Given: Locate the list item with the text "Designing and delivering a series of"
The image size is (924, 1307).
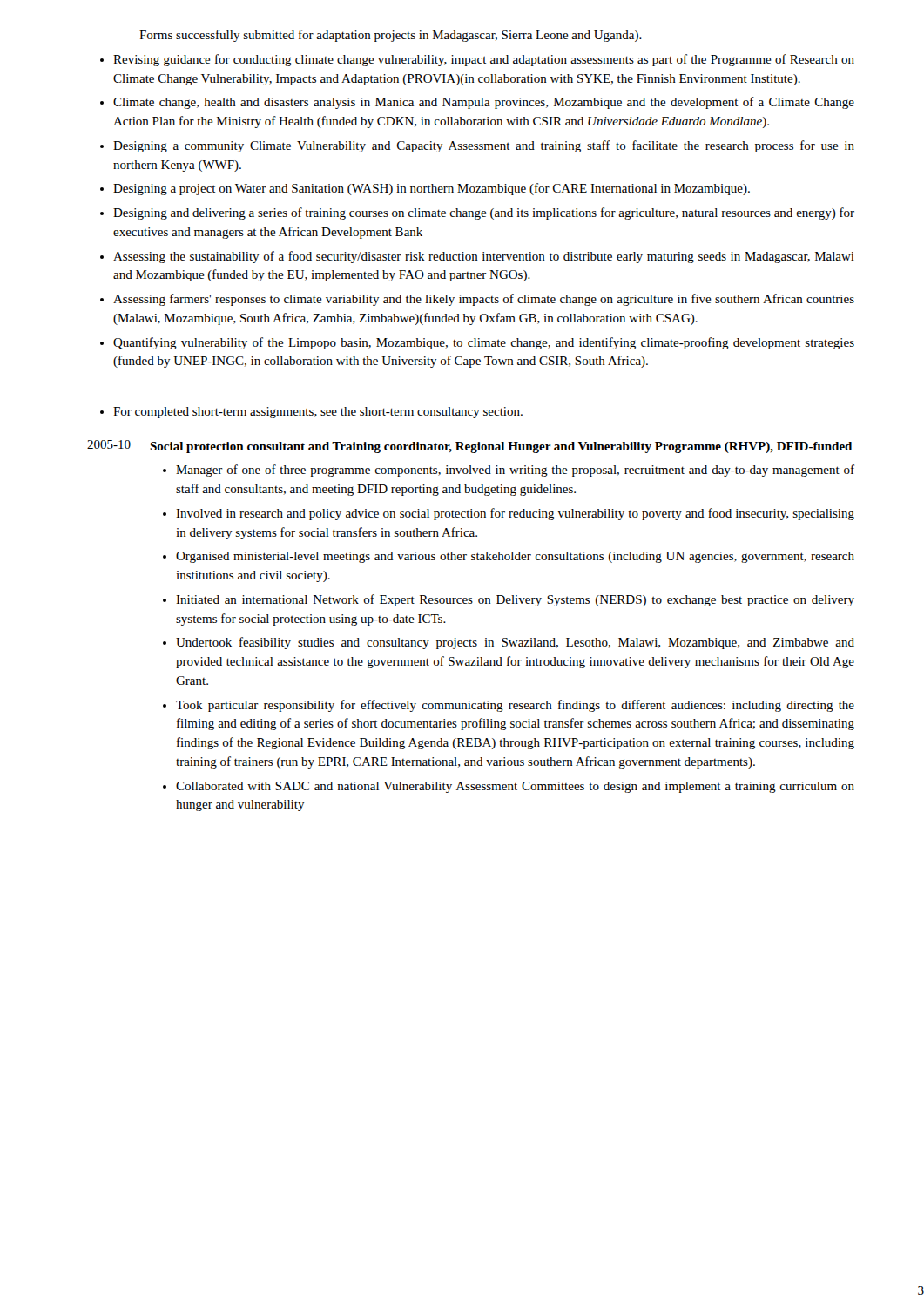Looking at the screenshot, I should [484, 223].
